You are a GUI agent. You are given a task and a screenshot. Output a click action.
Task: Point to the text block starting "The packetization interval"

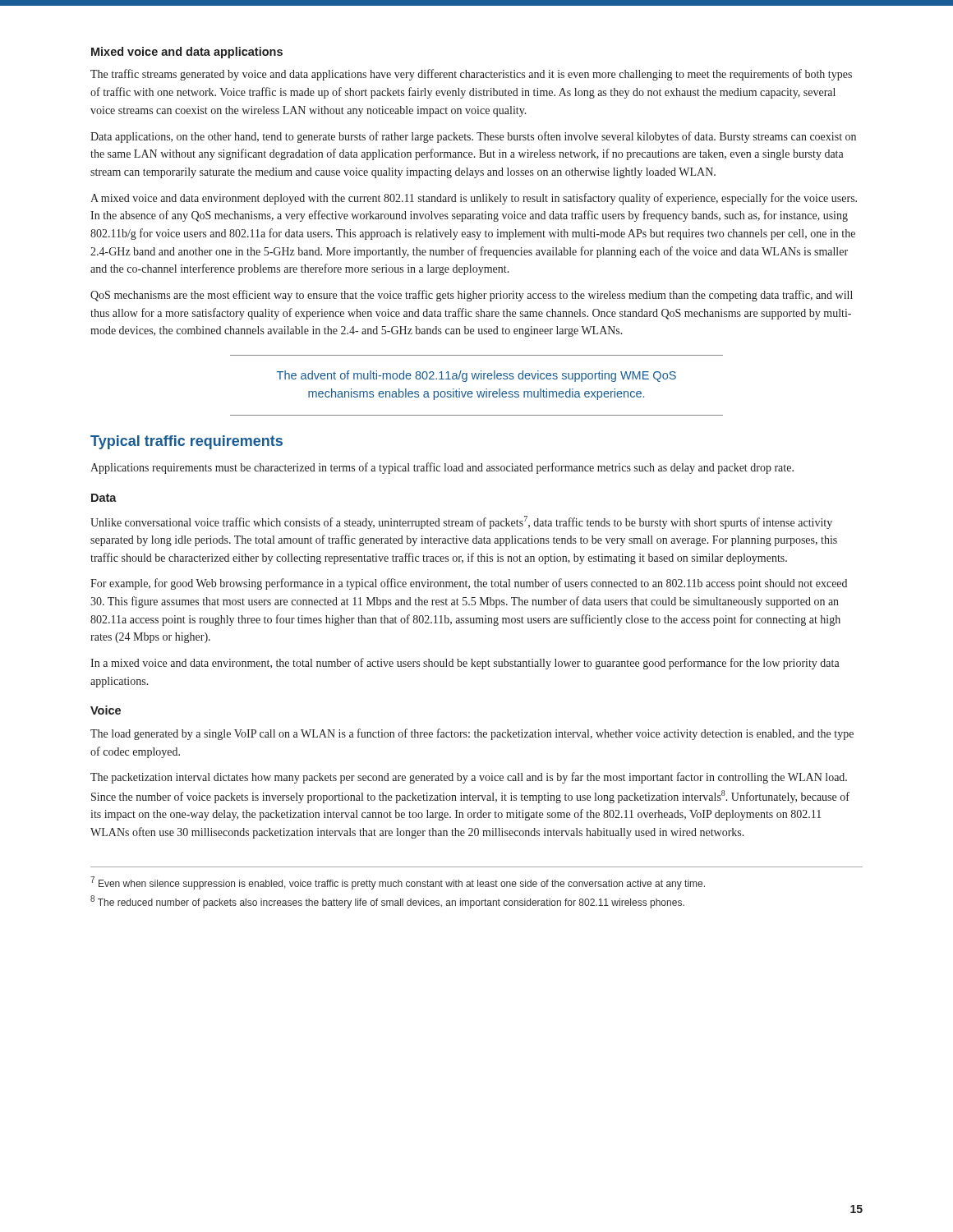(x=476, y=805)
